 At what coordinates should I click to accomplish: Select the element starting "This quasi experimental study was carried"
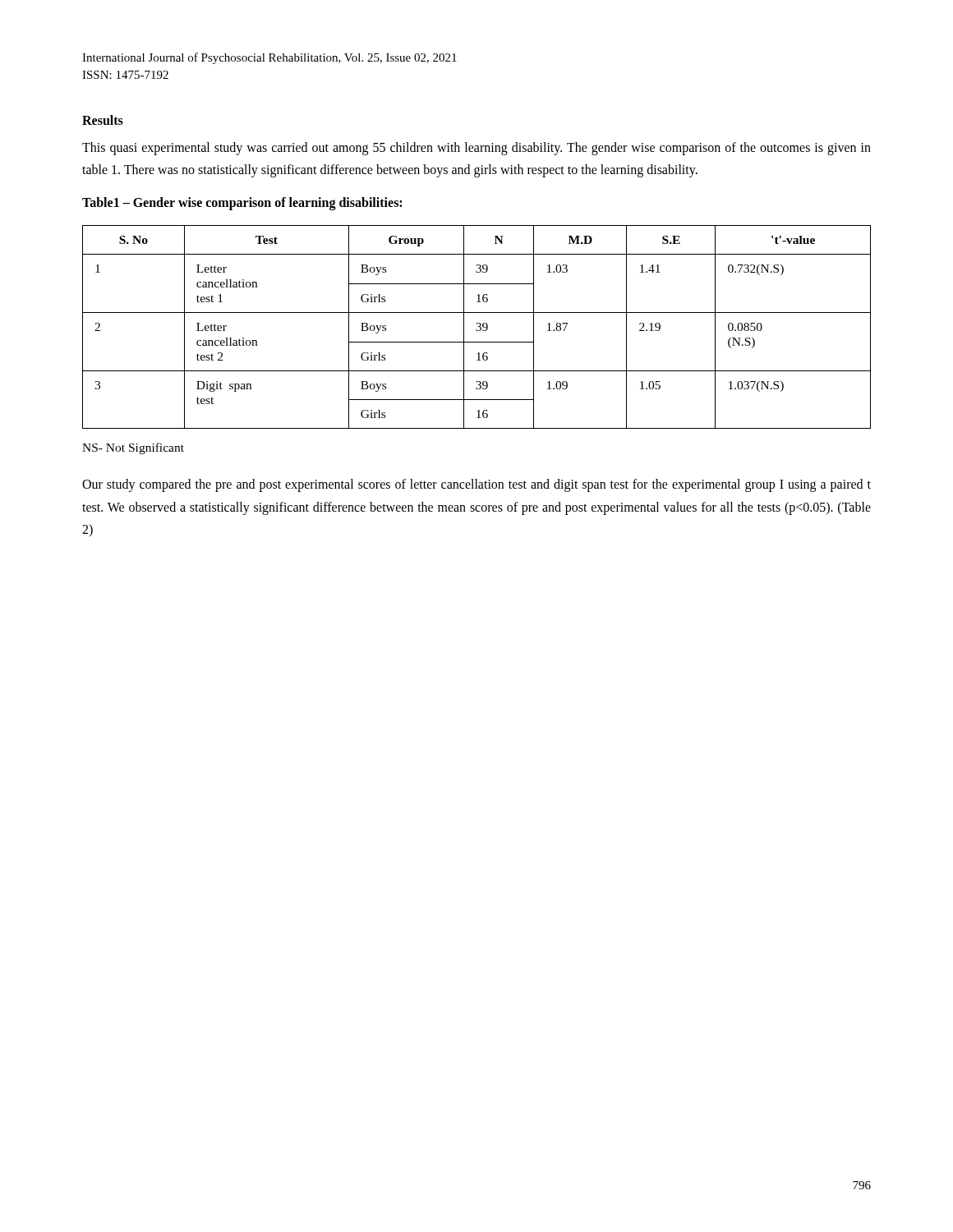click(x=476, y=159)
